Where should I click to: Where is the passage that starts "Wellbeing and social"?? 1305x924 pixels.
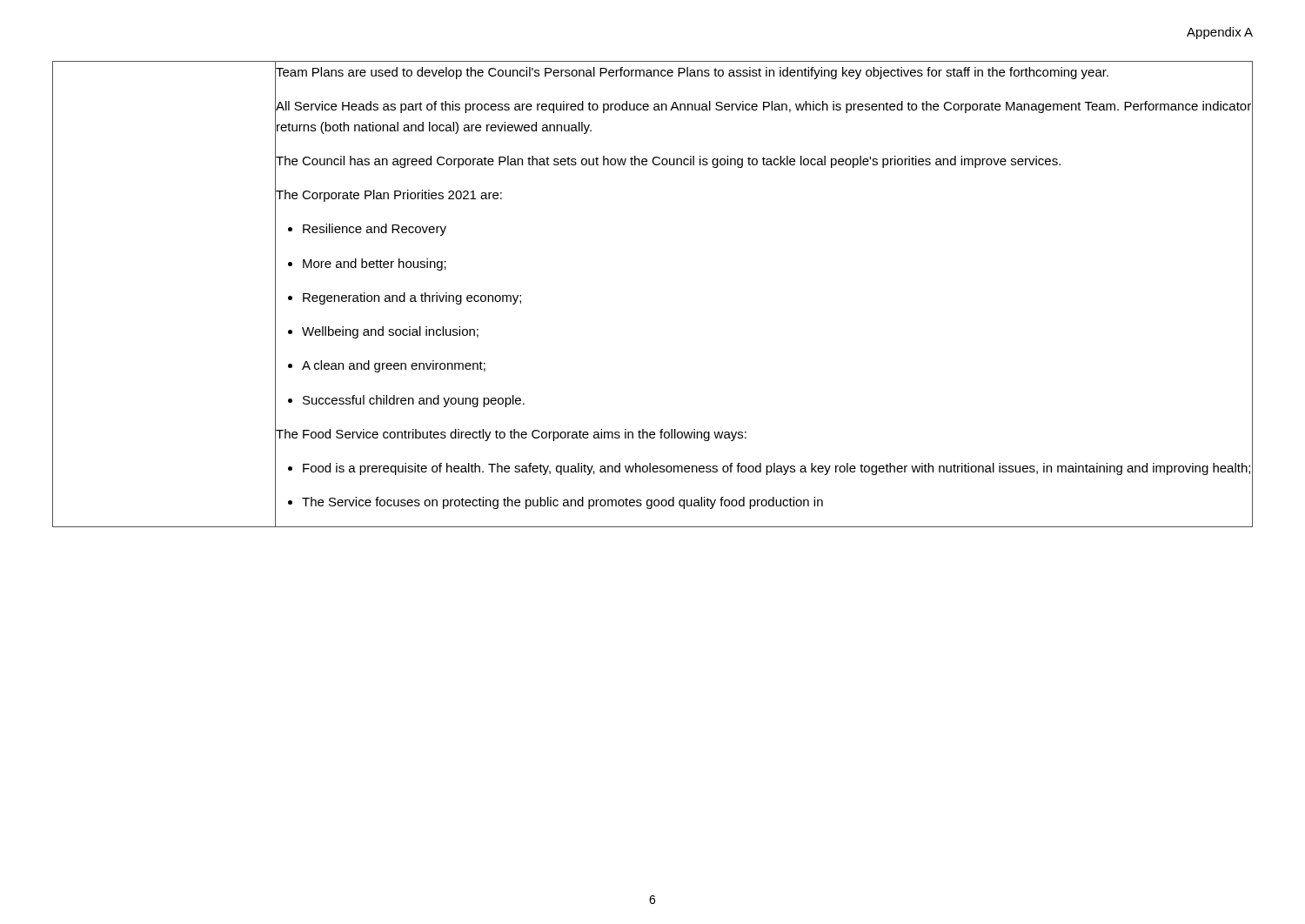coord(377,331)
